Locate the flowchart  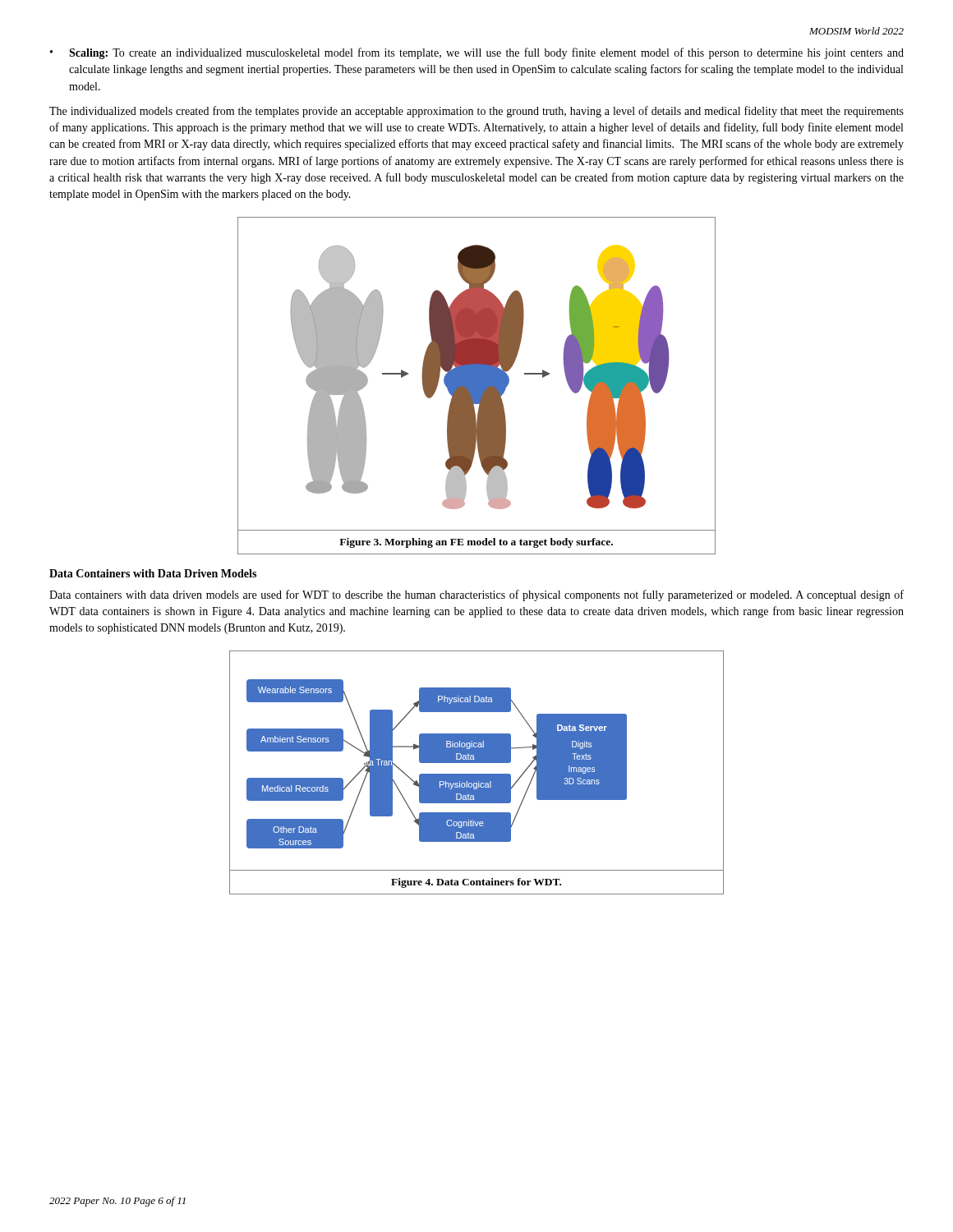click(476, 772)
